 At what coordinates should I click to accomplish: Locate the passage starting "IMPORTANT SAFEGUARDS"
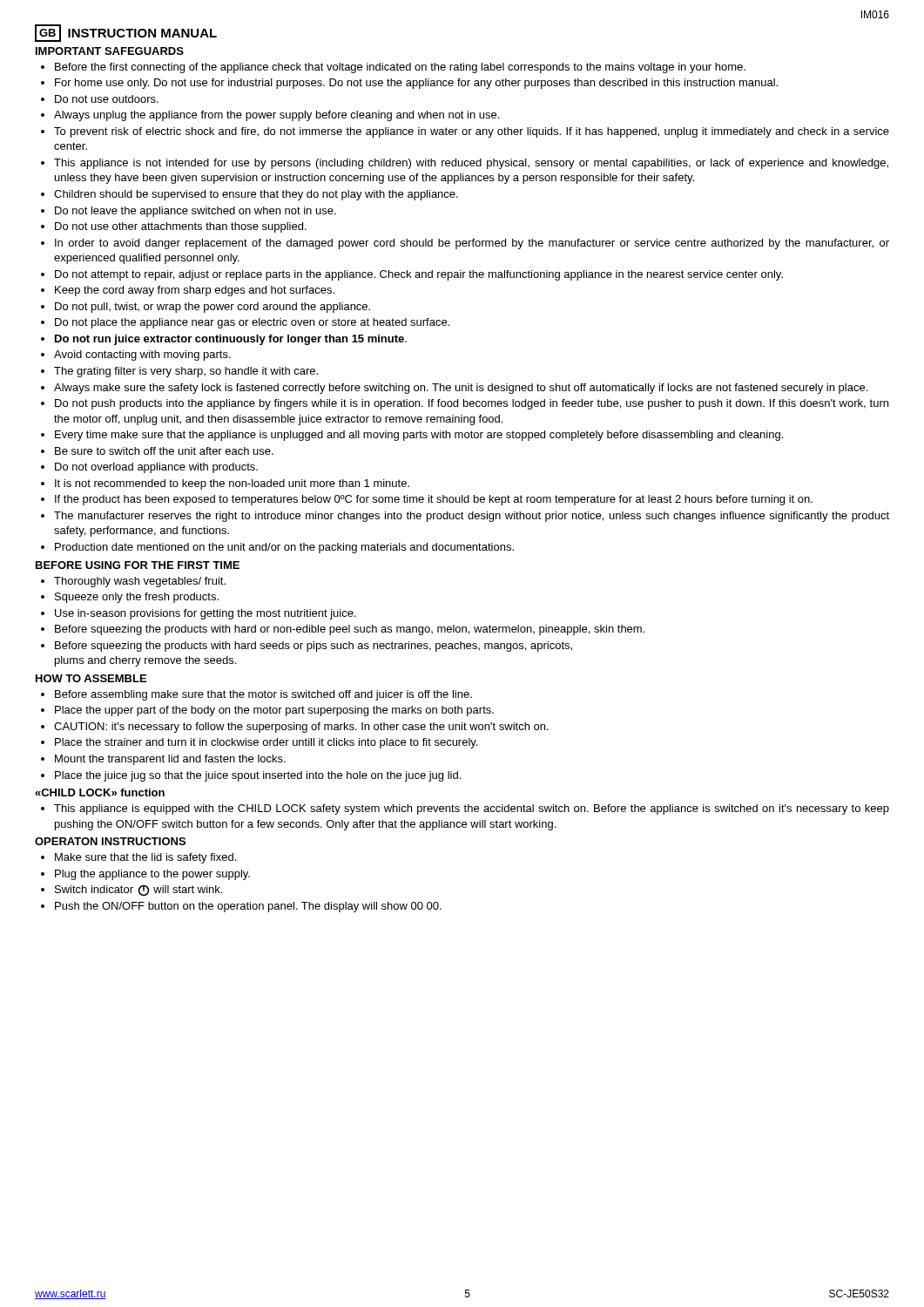coord(109,51)
